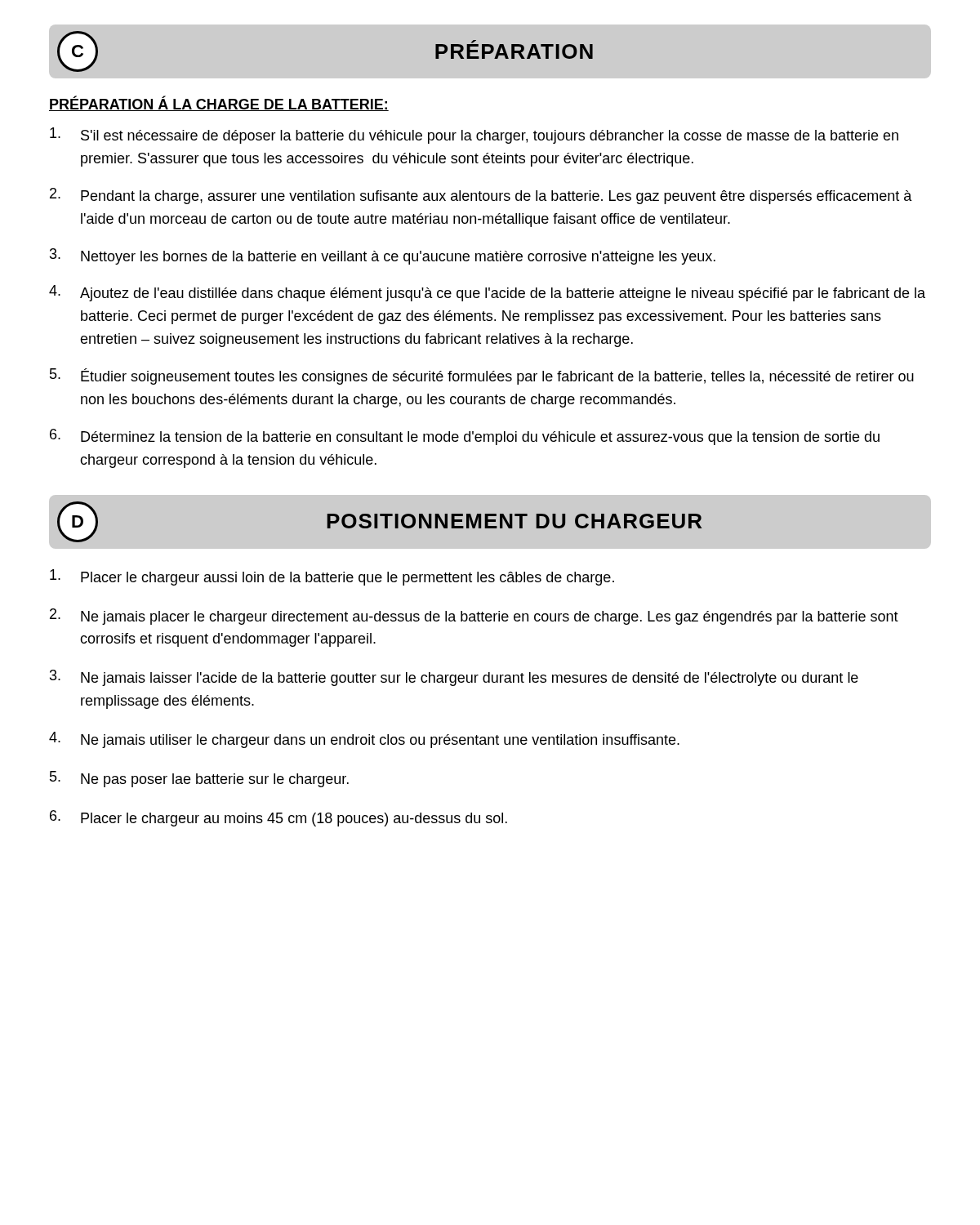This screenshot has width=980, height=1225.
Task: Locate the text block starting "5. Étudier soigneusement toutes les"
Action: coord(490,389)
